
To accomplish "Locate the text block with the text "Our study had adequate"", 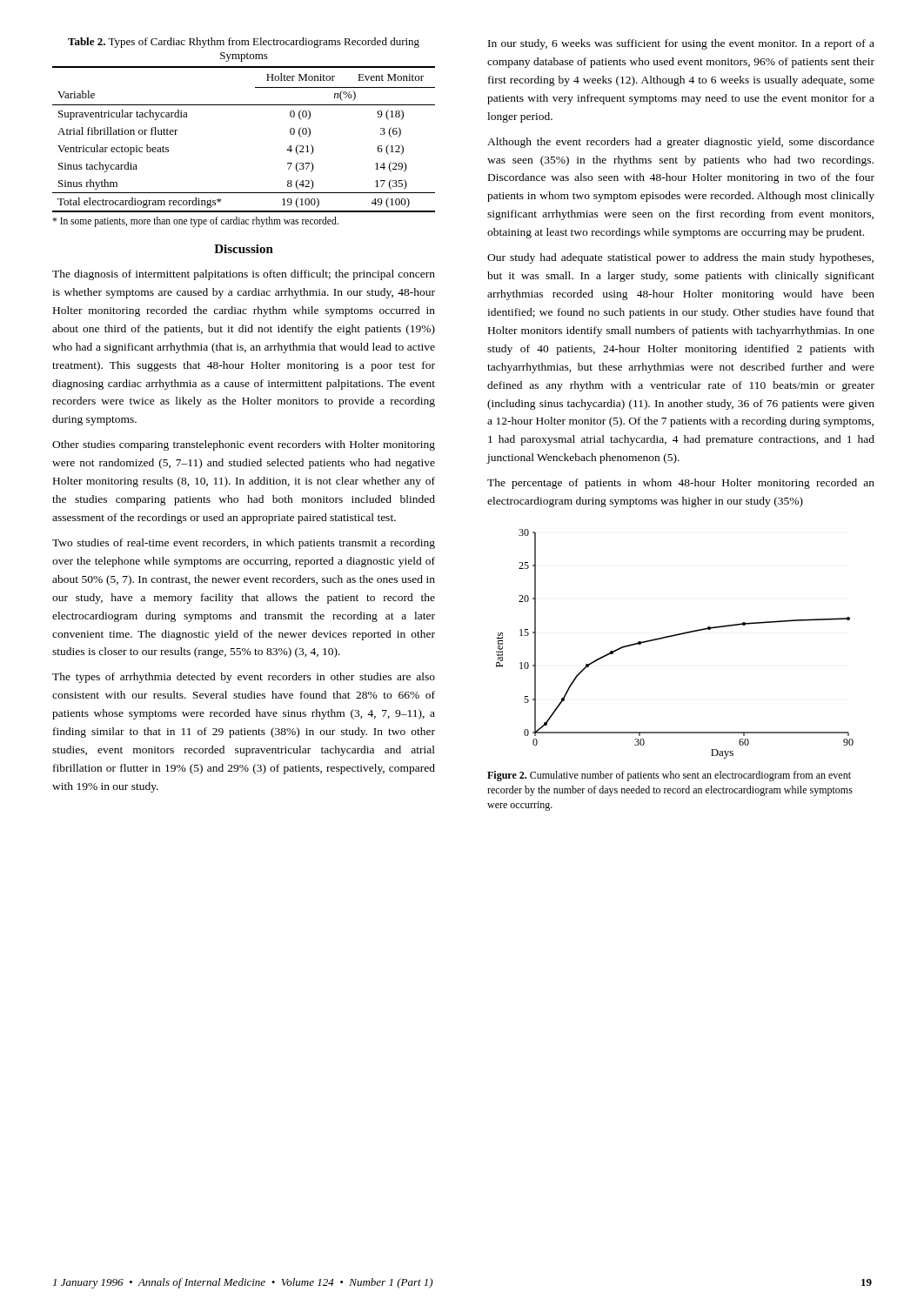I will pos(681,357).
